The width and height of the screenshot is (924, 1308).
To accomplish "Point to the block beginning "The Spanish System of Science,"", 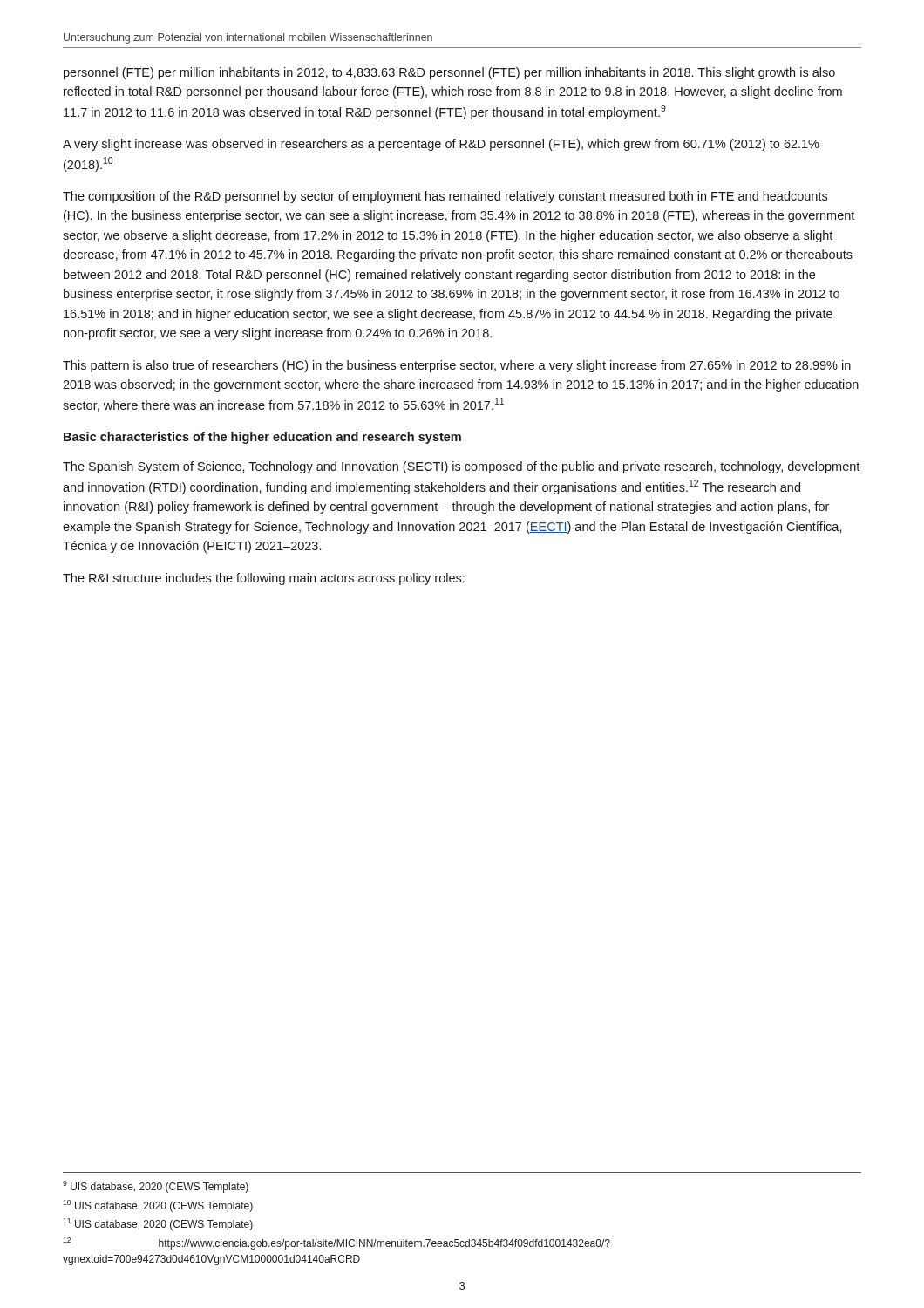I will pyautogui.click(x=462, y=507).
